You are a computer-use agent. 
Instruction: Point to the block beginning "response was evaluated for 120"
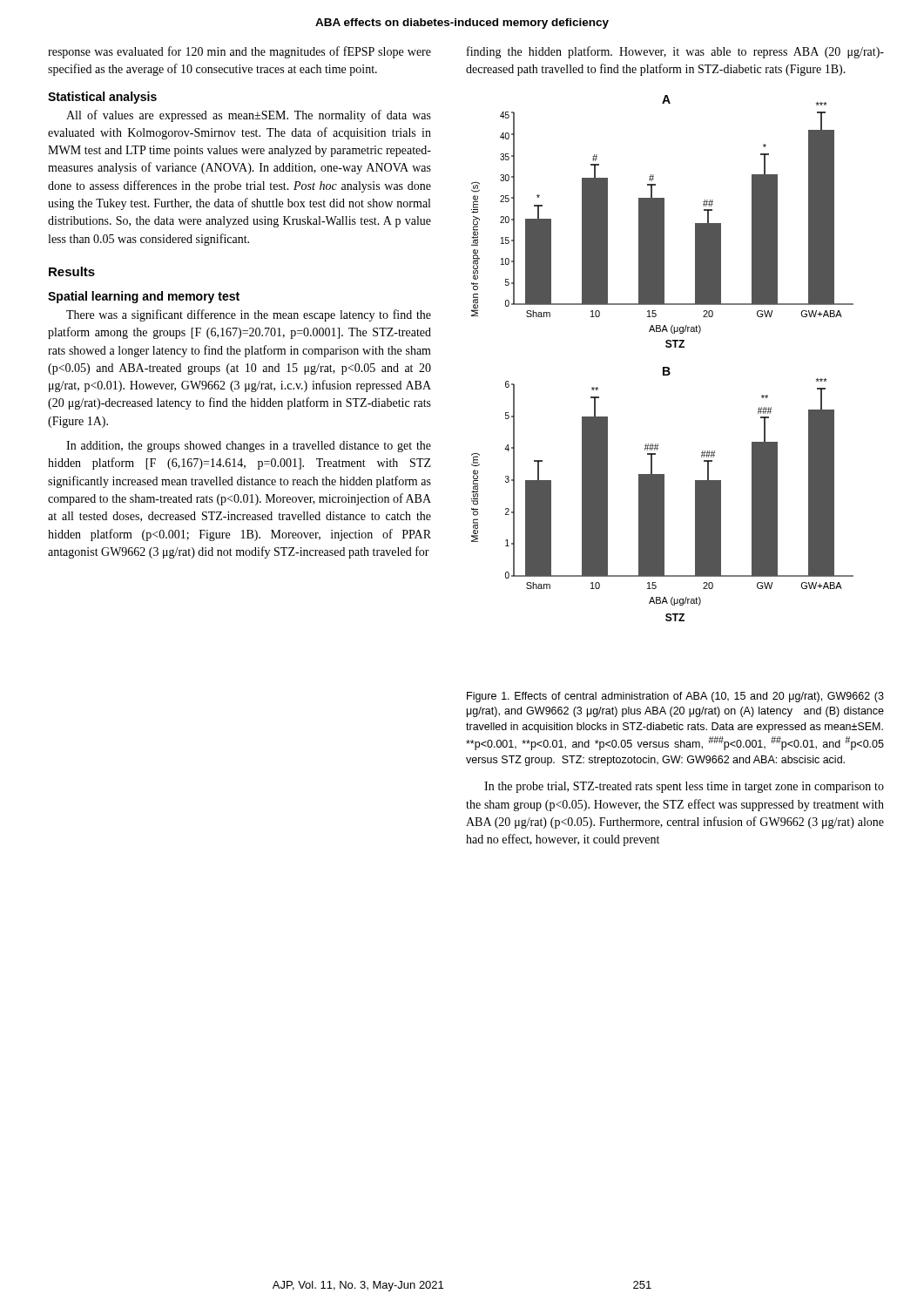[x=239, y=61]
